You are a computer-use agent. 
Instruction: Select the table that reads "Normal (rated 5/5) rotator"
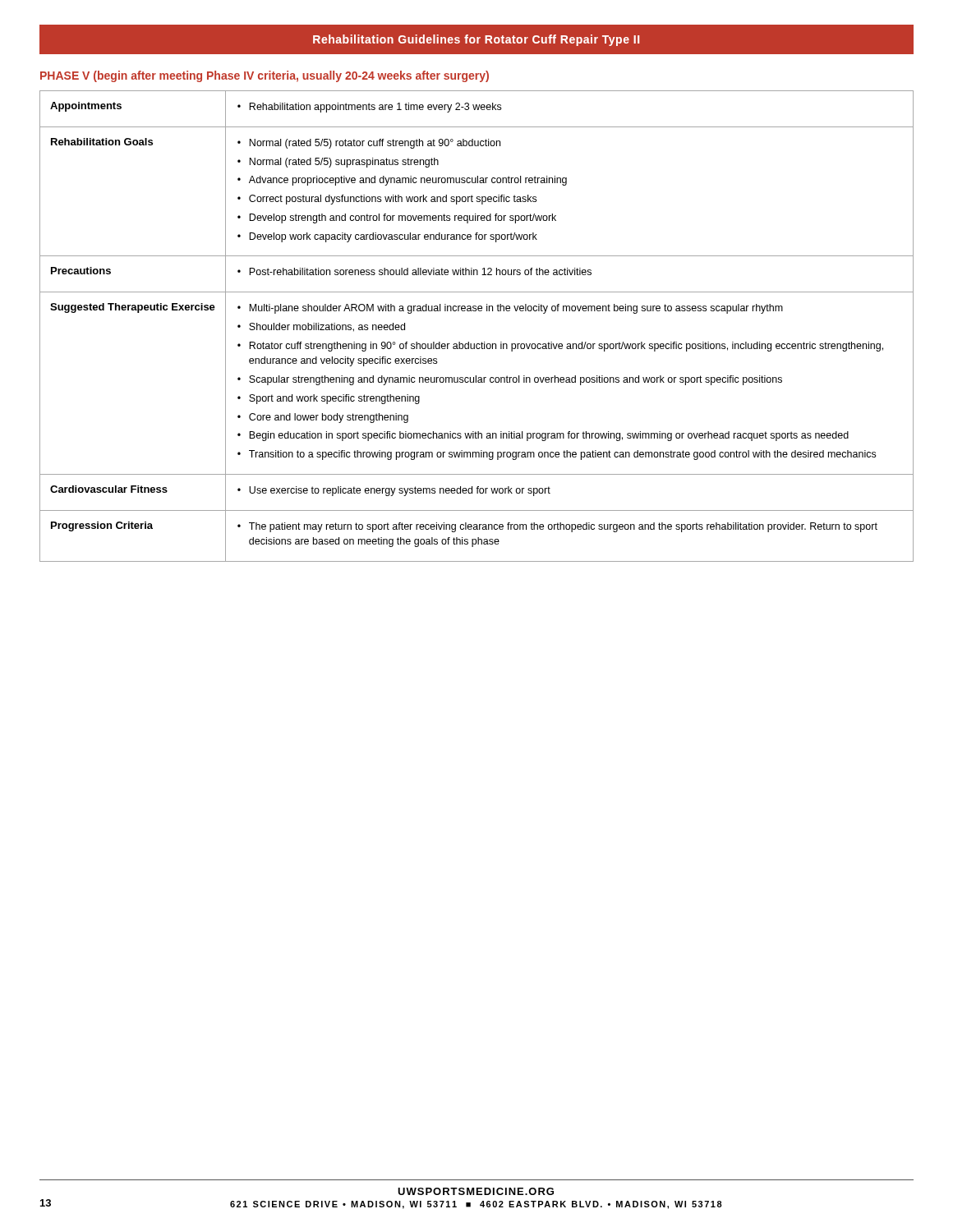(476, 326)
